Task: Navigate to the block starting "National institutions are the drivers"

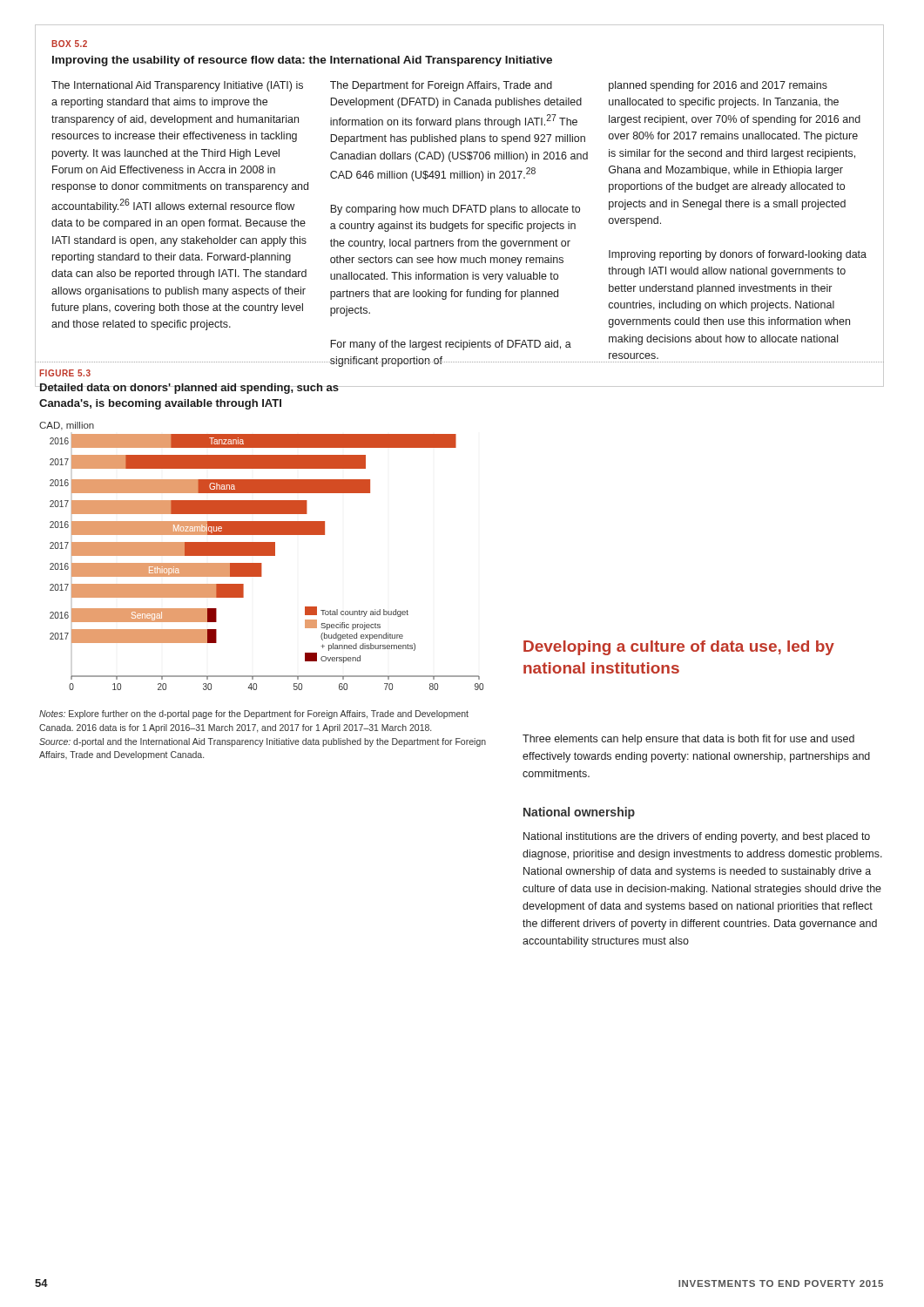Action: click(x=705, y=889)
